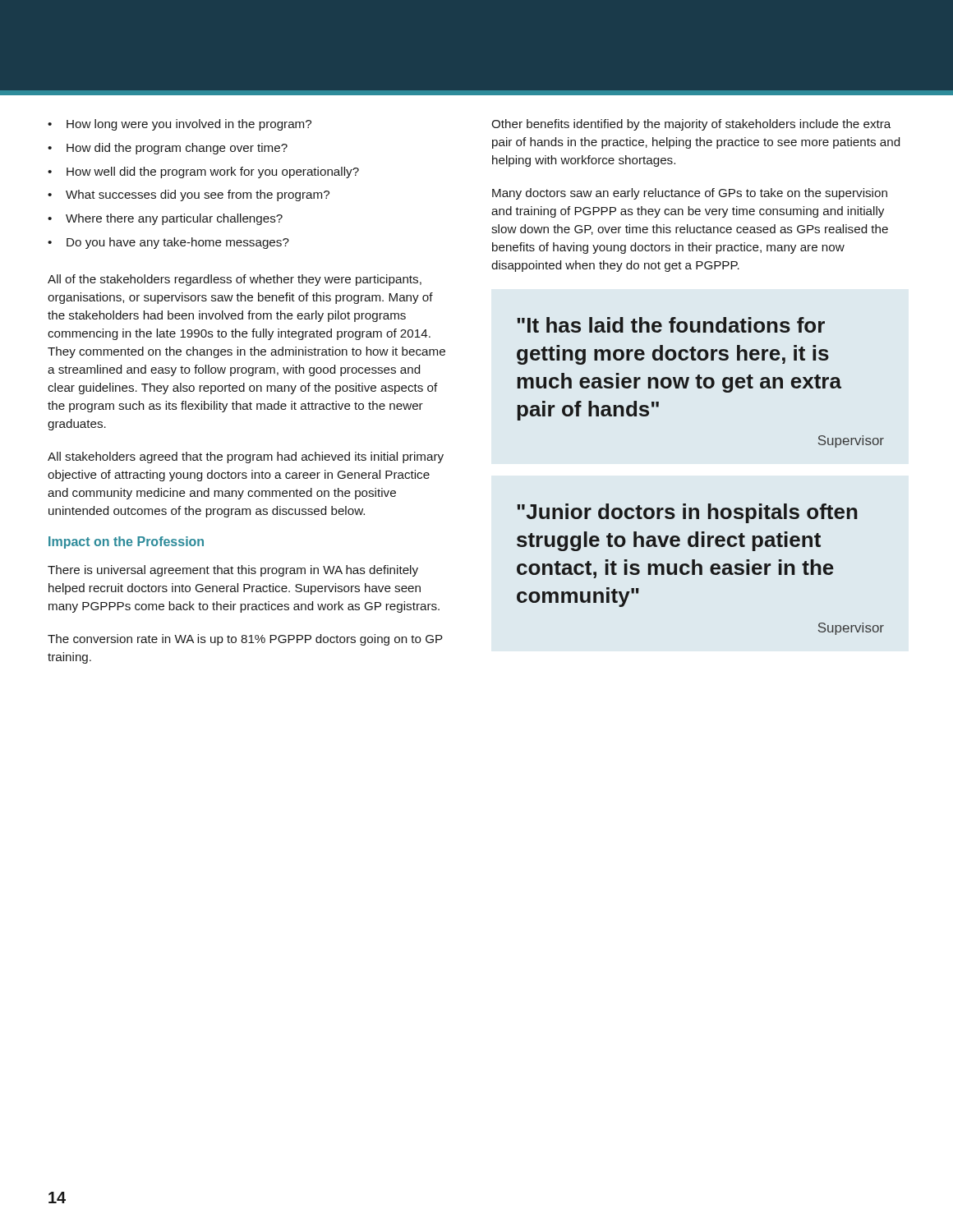Find the list item that says "• What successes"

pyautogui.click(x=189, y=195)
